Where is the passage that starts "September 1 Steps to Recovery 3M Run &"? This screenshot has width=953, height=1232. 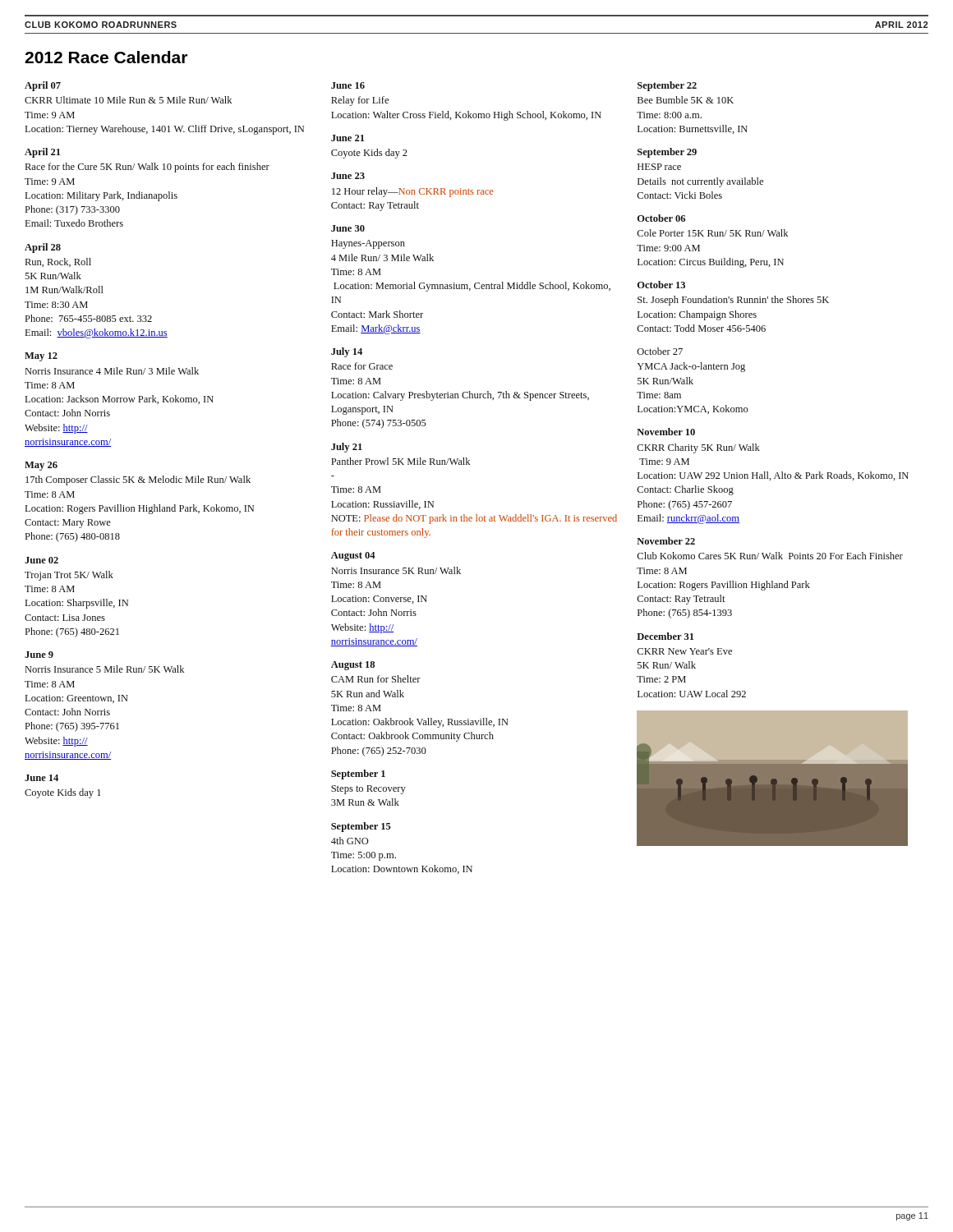(x=358, y=775)
